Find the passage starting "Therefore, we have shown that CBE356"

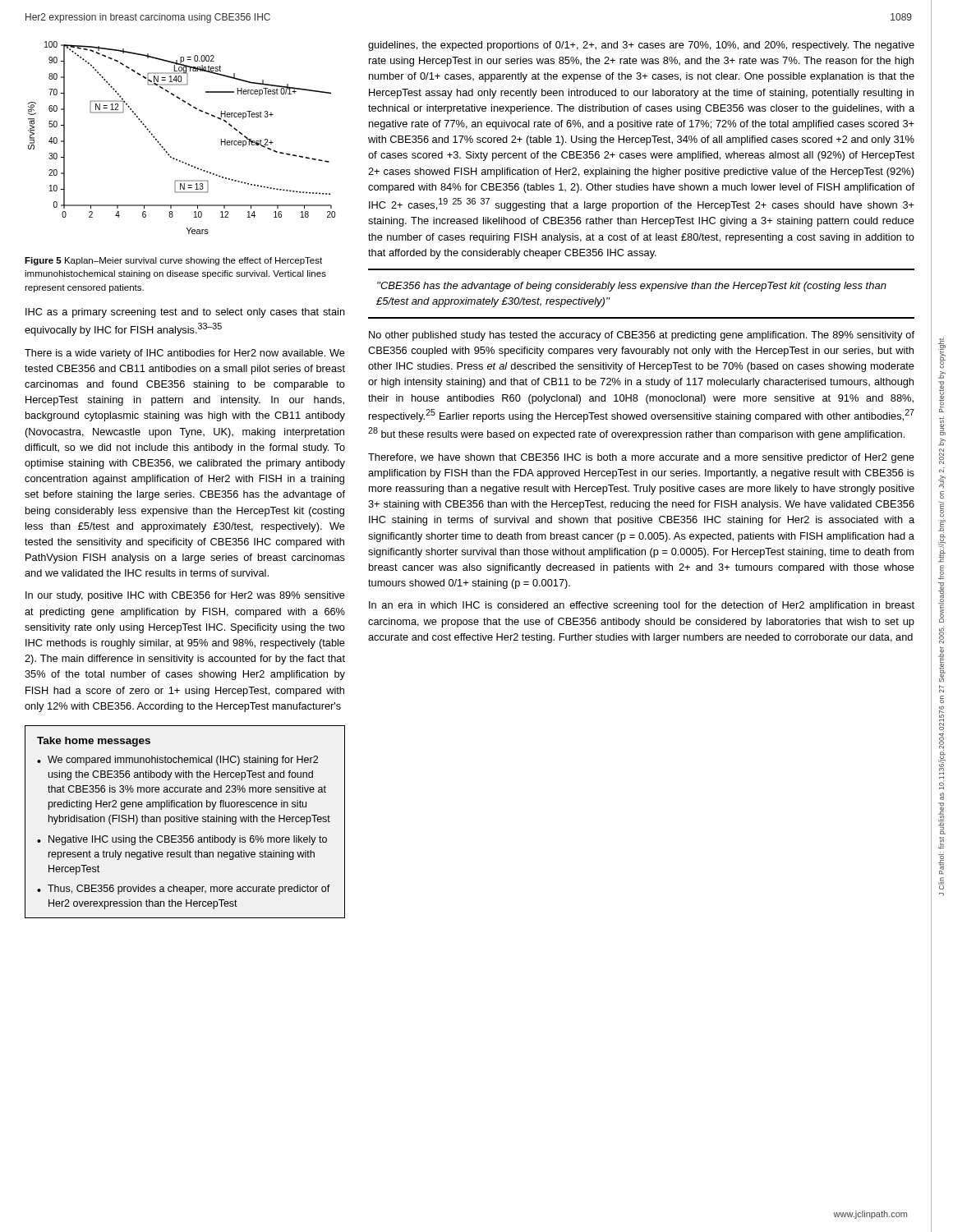click(x=641, y=520)
